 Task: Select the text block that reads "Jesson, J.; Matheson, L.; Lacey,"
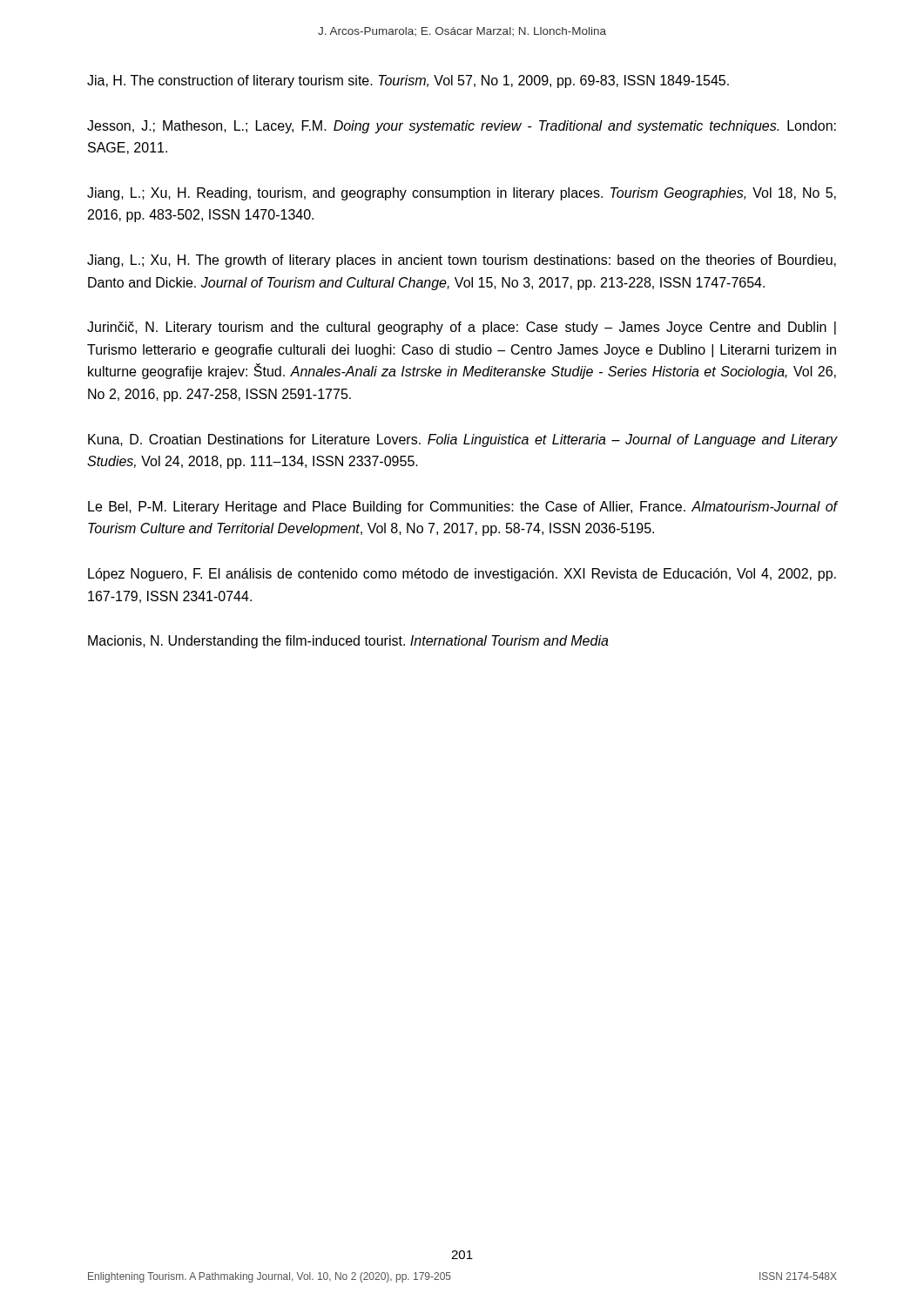pos(462,137)
